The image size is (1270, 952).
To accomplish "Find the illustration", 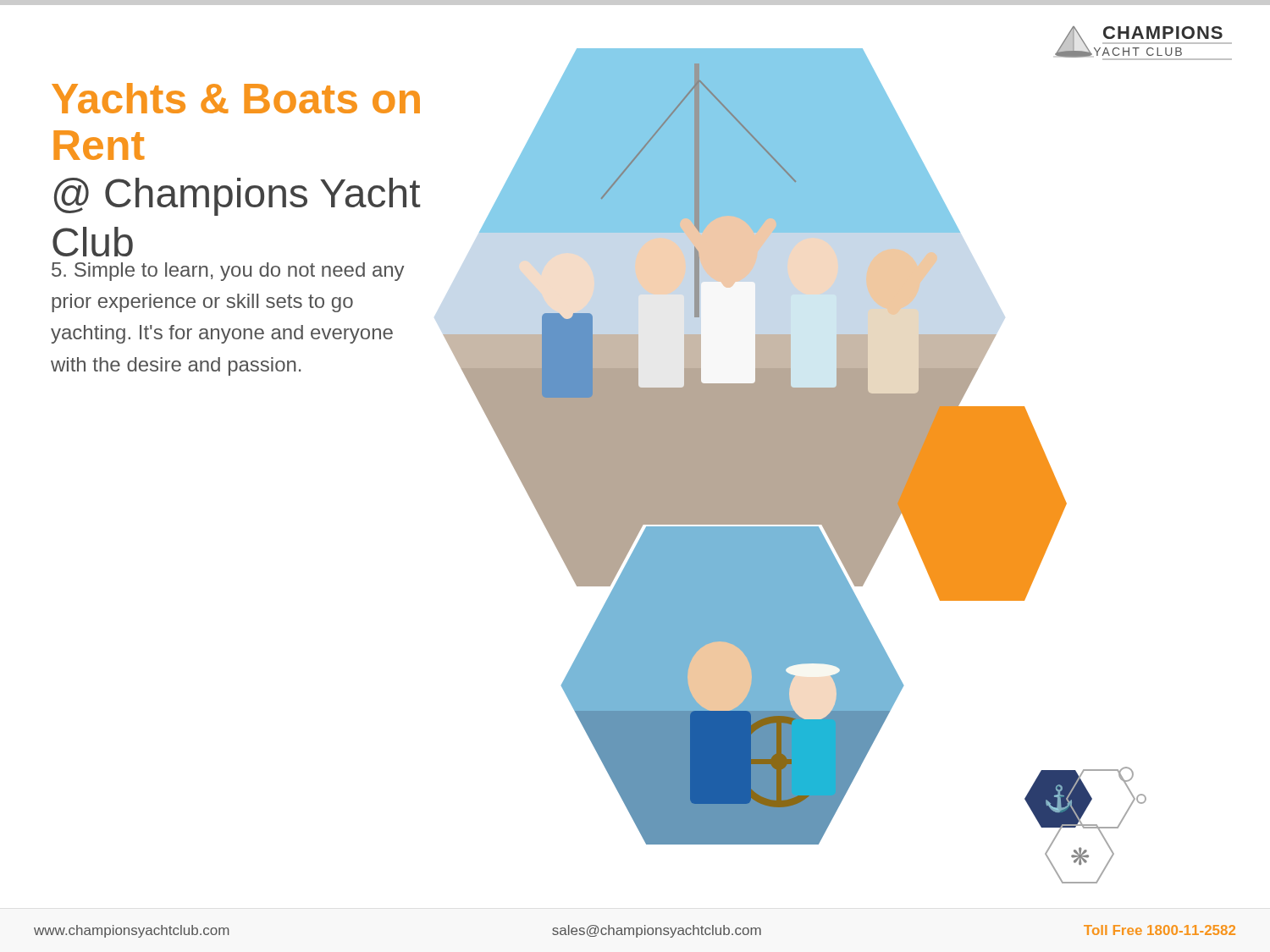I will [982, 504].
